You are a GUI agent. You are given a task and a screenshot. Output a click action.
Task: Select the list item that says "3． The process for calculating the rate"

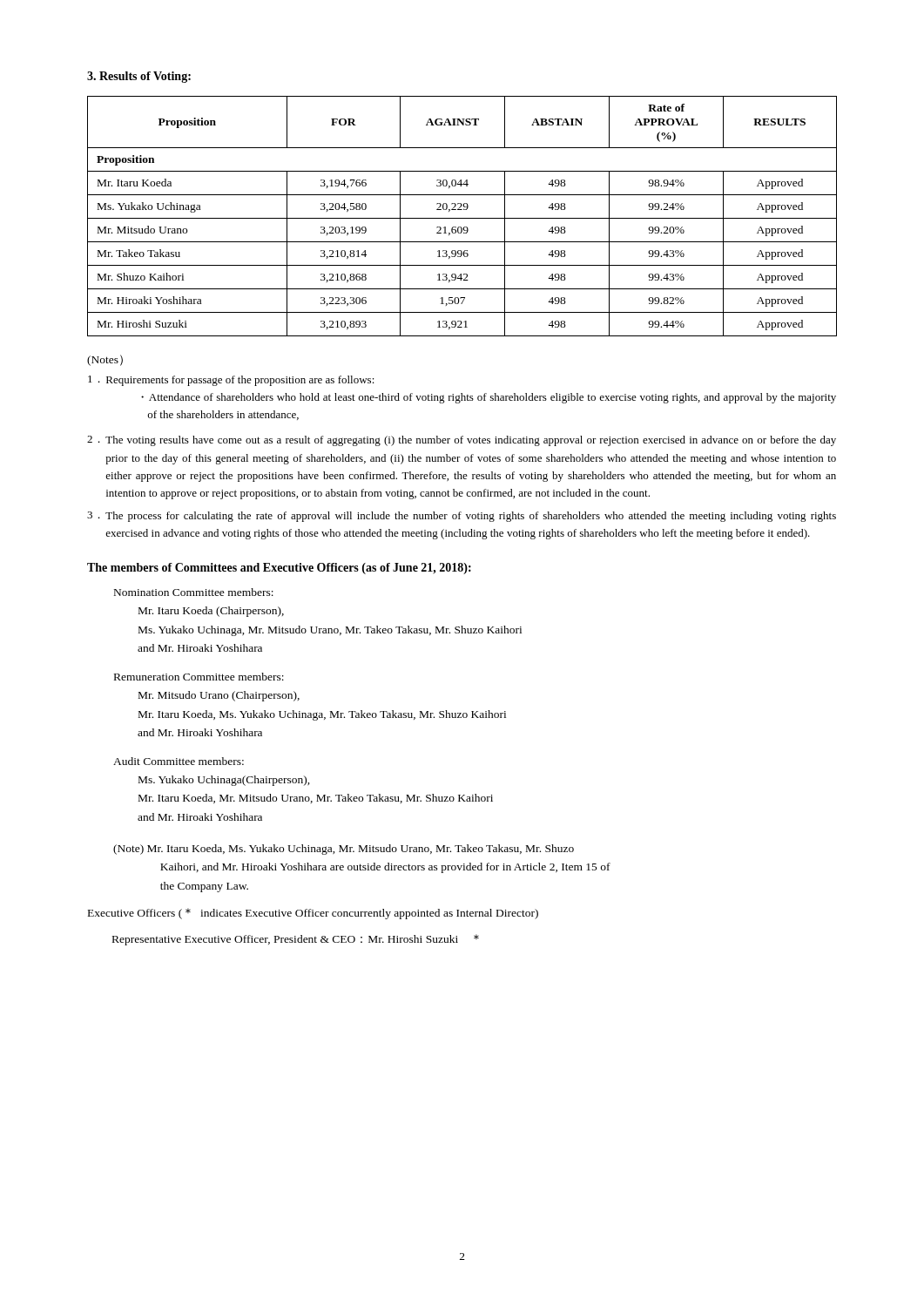(x=462, y=525)
